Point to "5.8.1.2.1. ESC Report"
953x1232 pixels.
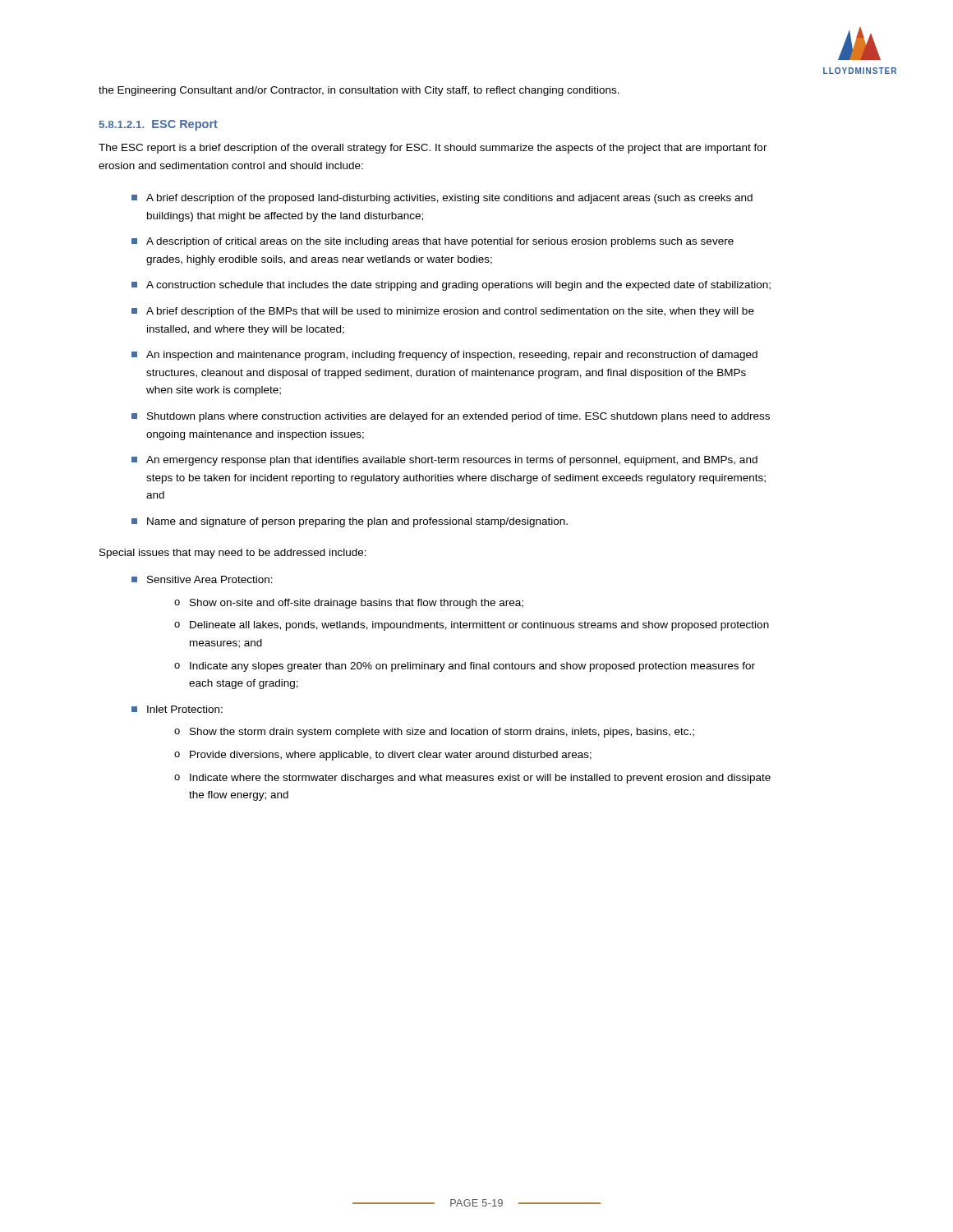tap(158, 124)
